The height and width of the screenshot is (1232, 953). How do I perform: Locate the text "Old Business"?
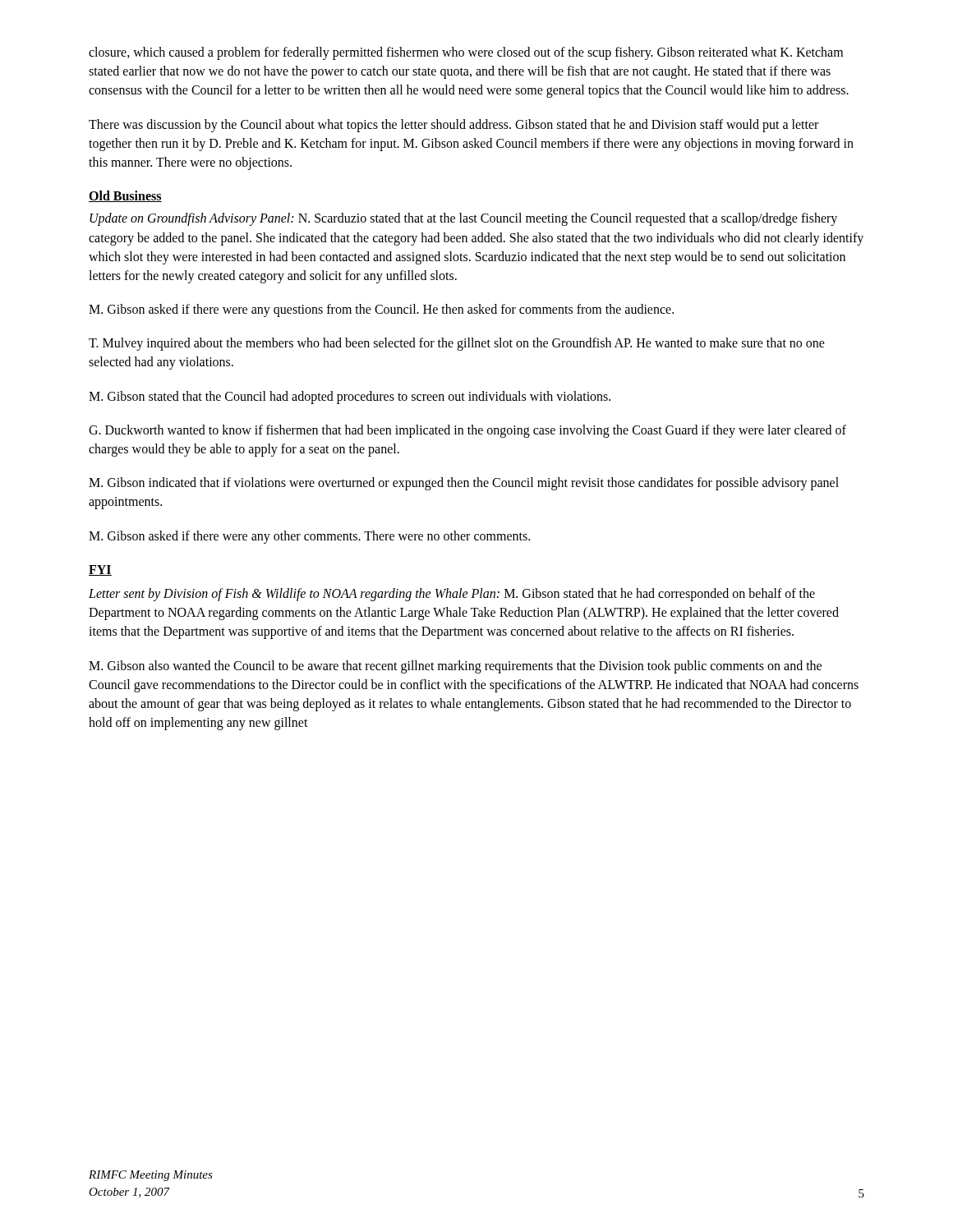tap(125, 196)
